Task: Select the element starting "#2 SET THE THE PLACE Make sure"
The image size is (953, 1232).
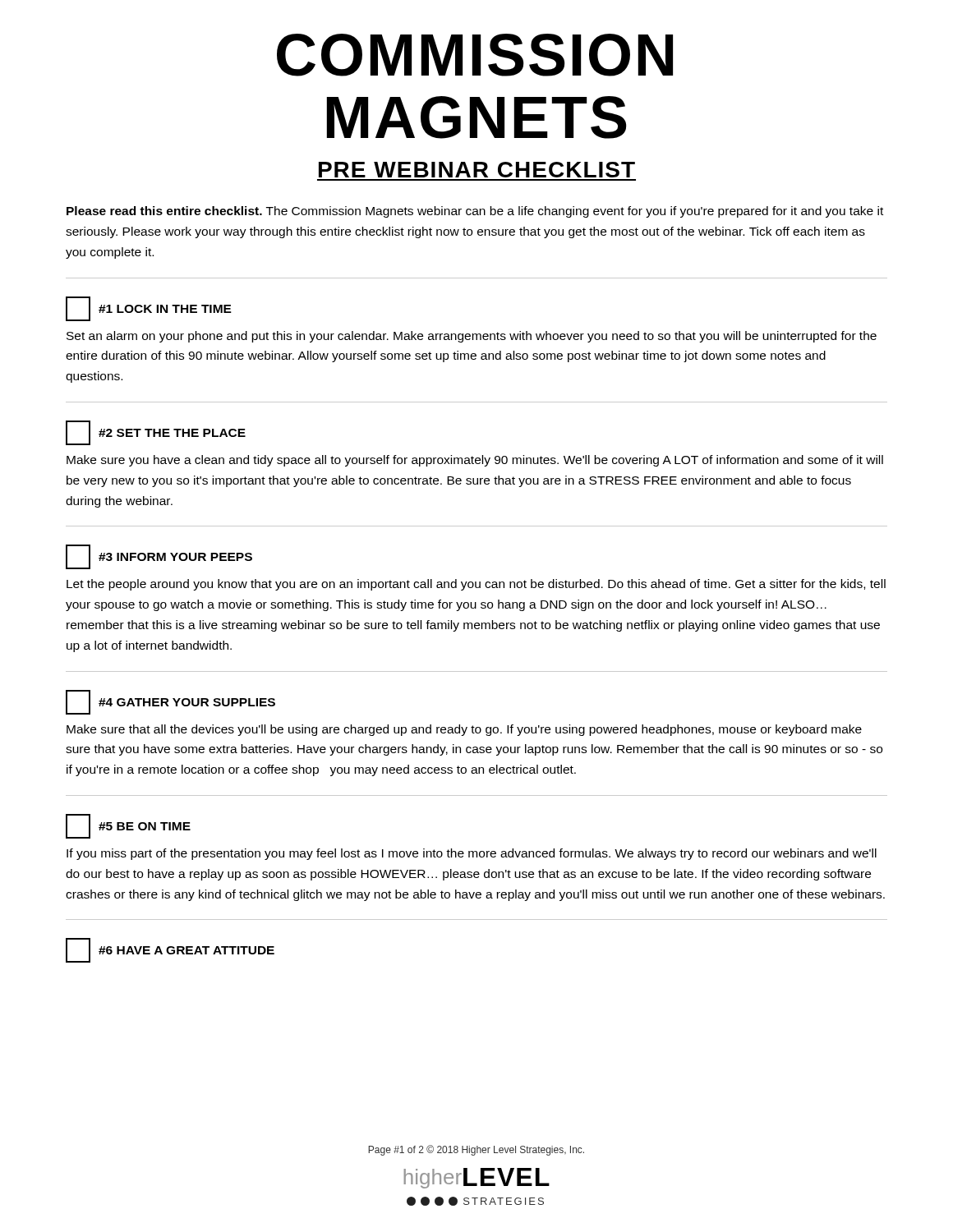Action: coord(476,466)
